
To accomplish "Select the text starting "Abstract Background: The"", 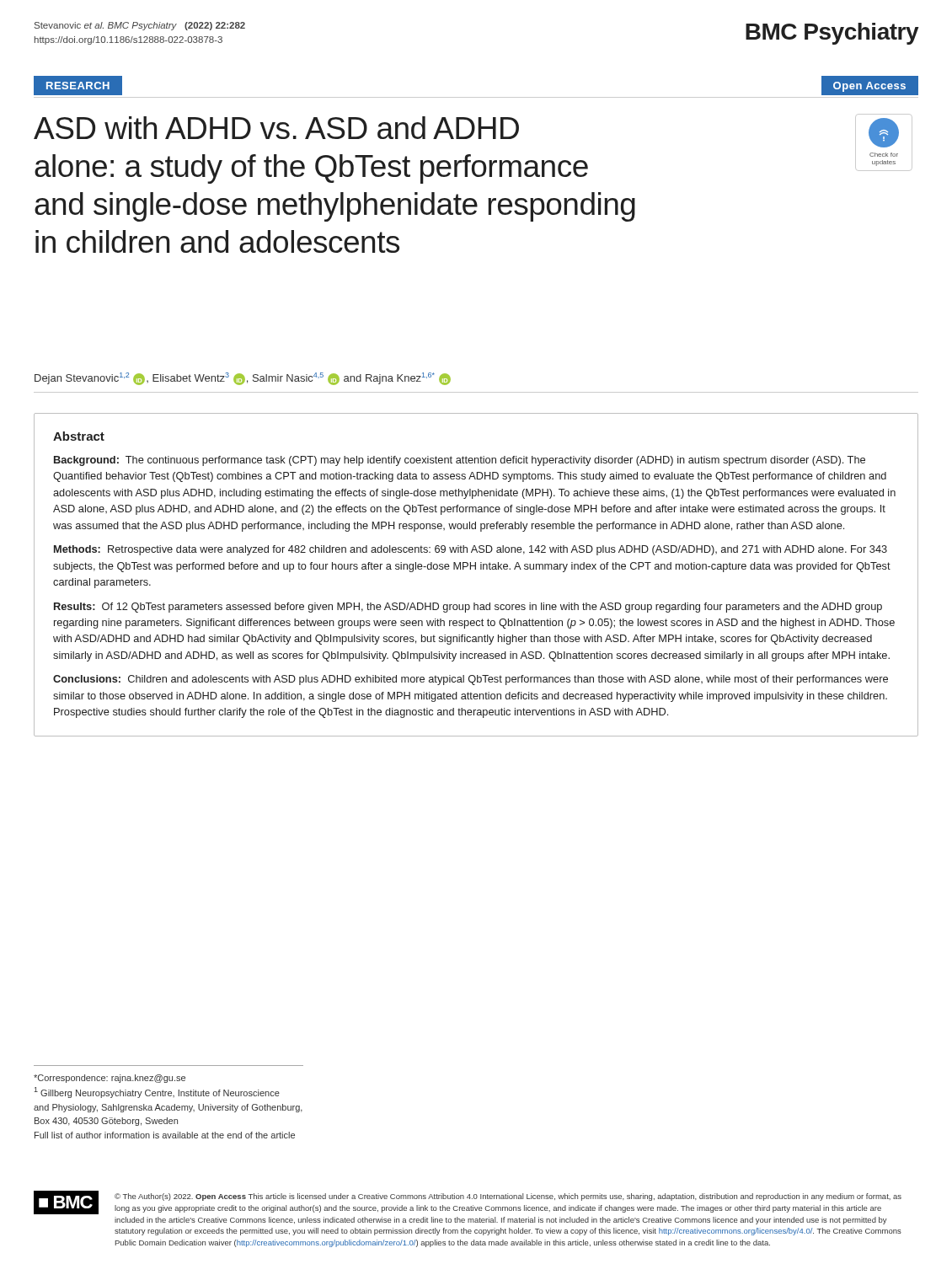I will 476,574.
